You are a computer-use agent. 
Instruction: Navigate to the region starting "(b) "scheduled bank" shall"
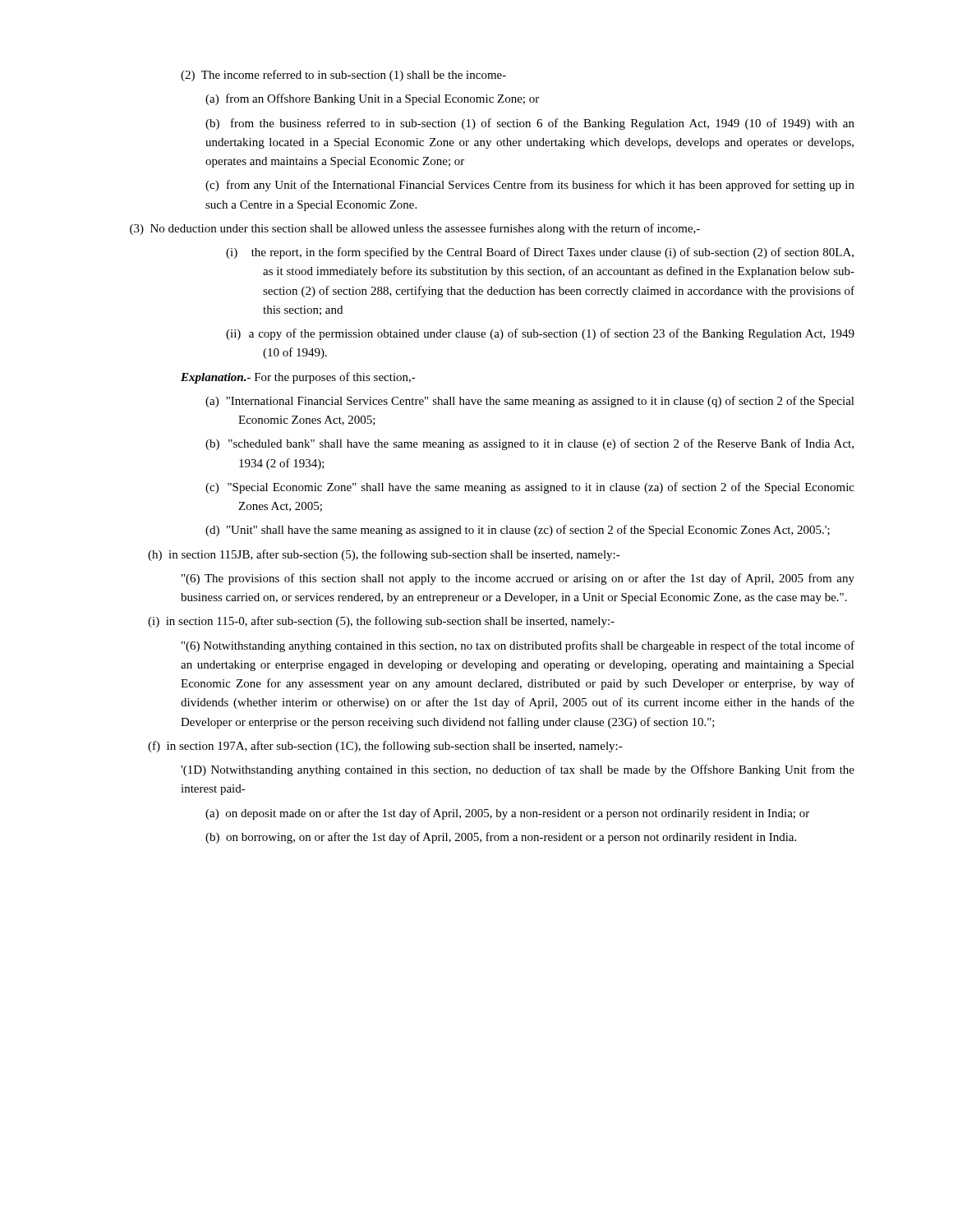[x=530, y=453]
